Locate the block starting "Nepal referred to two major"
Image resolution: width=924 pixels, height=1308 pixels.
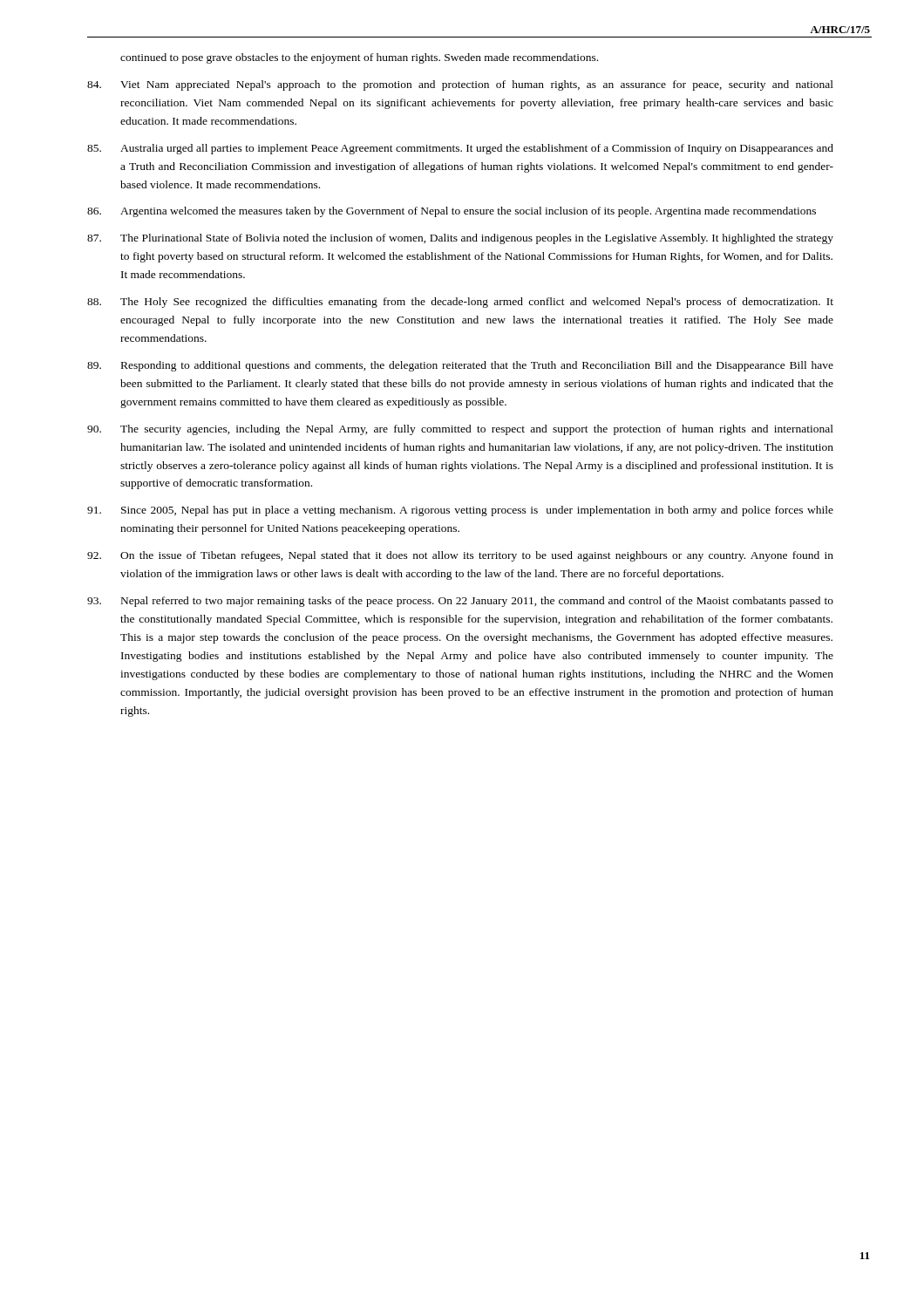[x=462, y=656]
